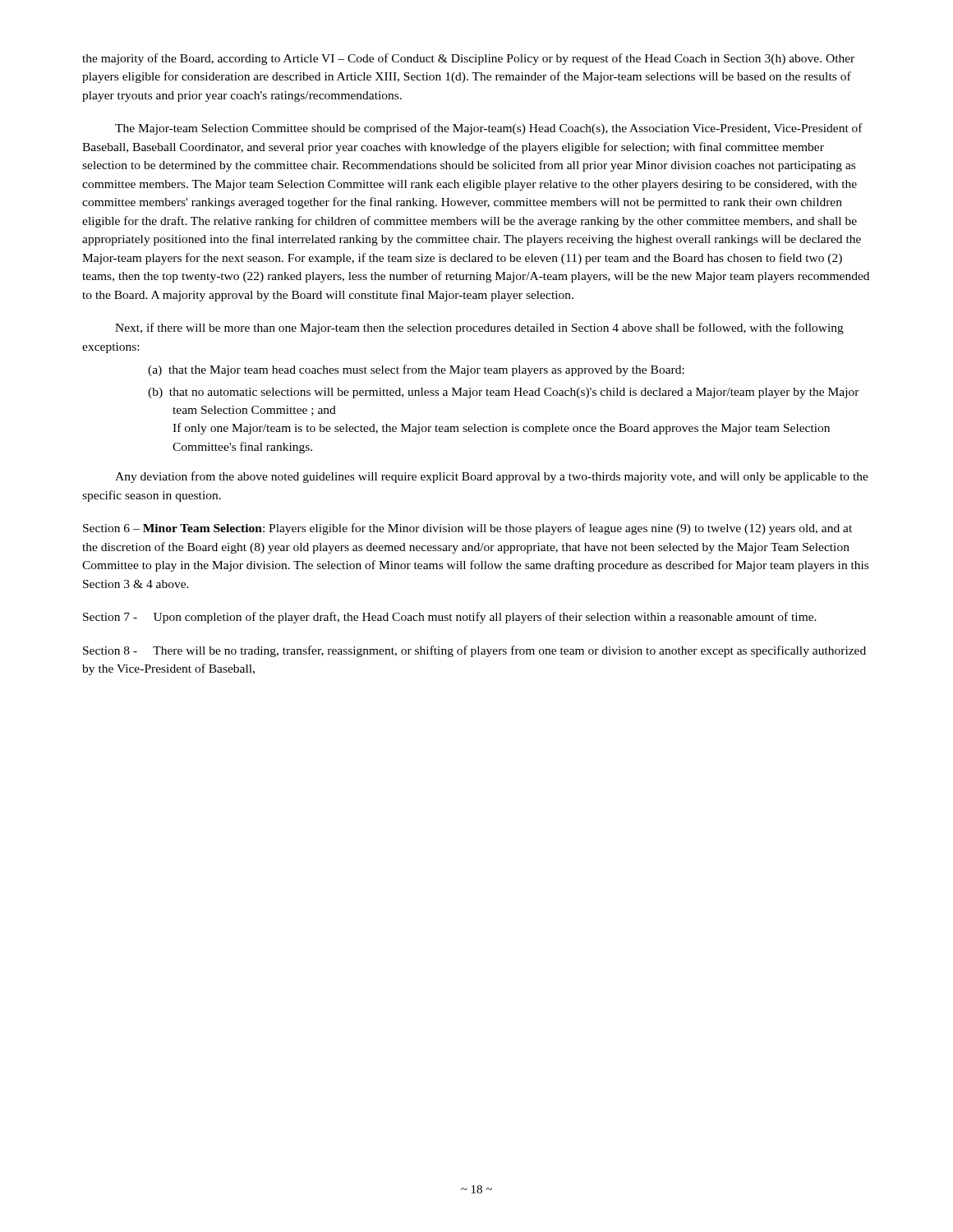The height and width of the screenshot is (1232, 953).
Task: Point to the text starting "Any deviation from the above"
Action: 475,485
